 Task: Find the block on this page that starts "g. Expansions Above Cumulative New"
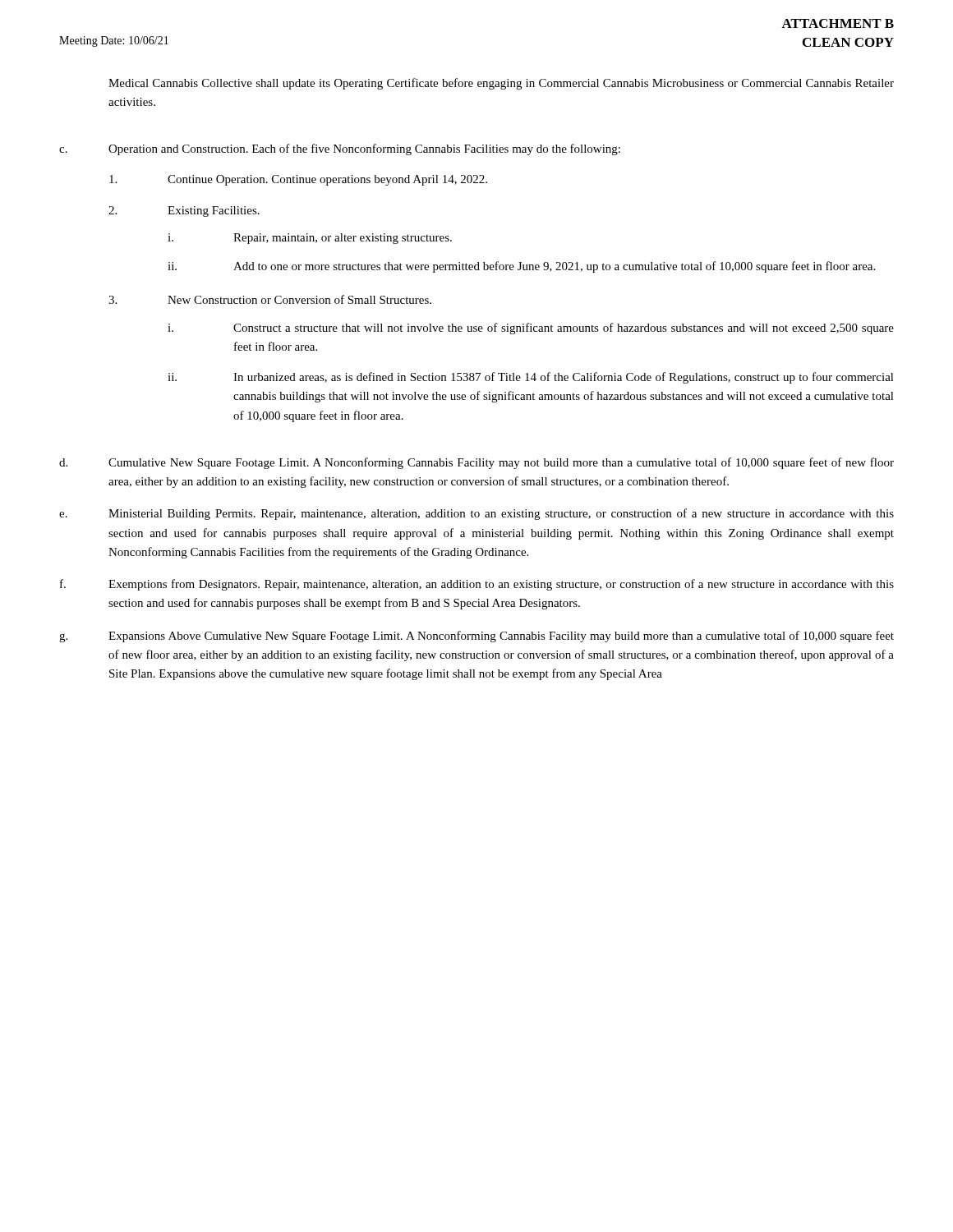tap(476, 655)
